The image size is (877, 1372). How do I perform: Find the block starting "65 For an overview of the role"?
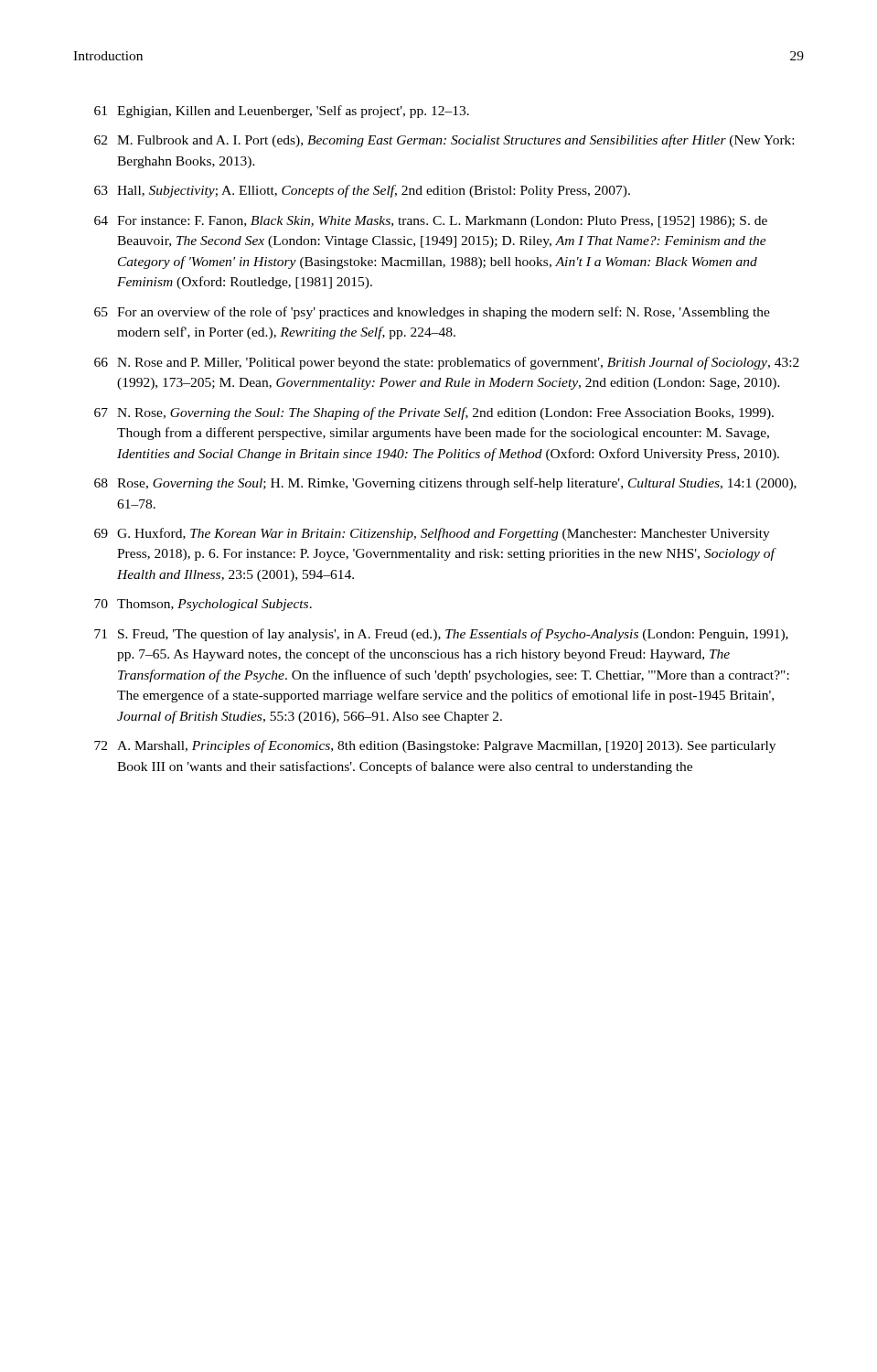point(438,322)
